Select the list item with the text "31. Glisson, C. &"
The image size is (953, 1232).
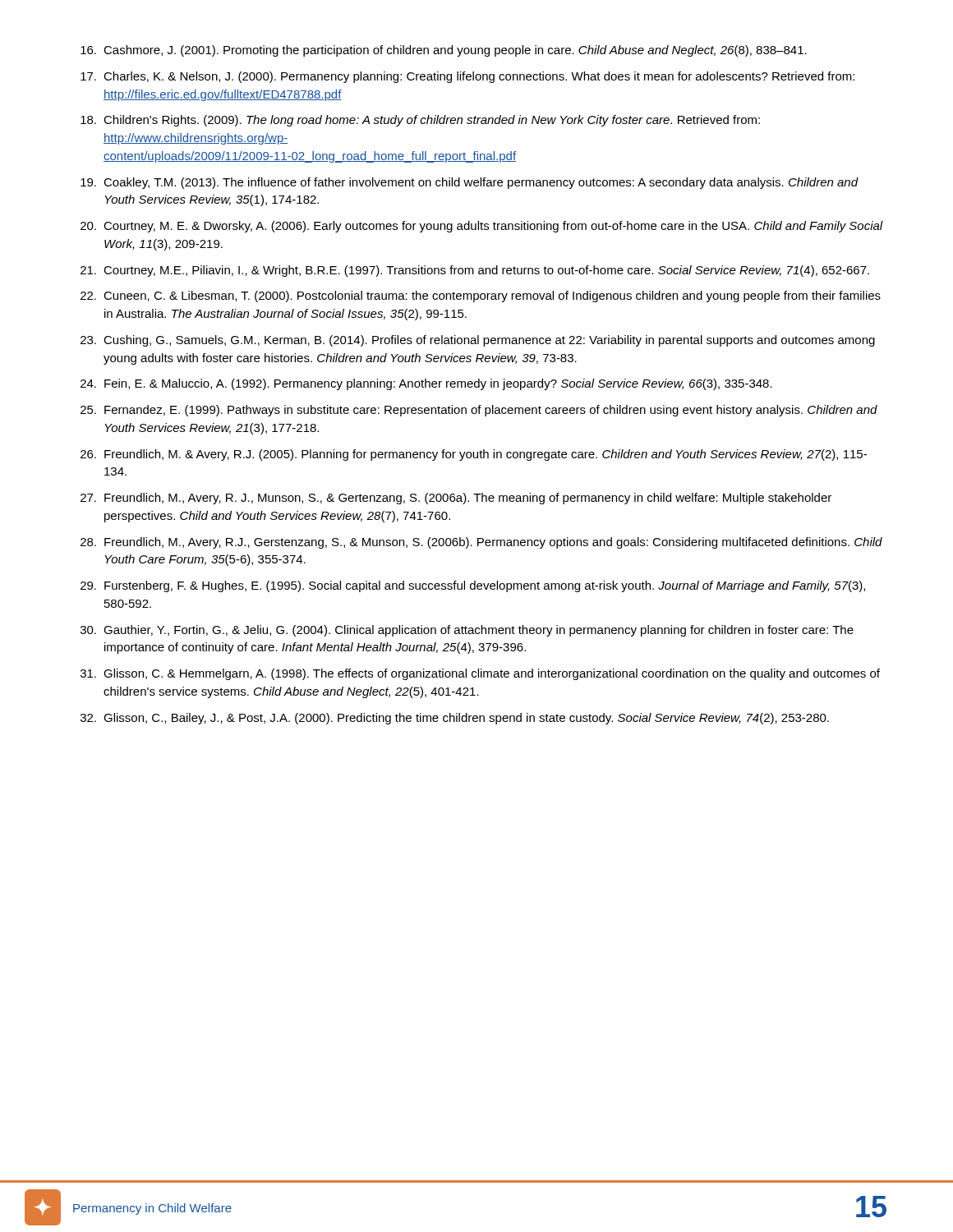[476, 682]
